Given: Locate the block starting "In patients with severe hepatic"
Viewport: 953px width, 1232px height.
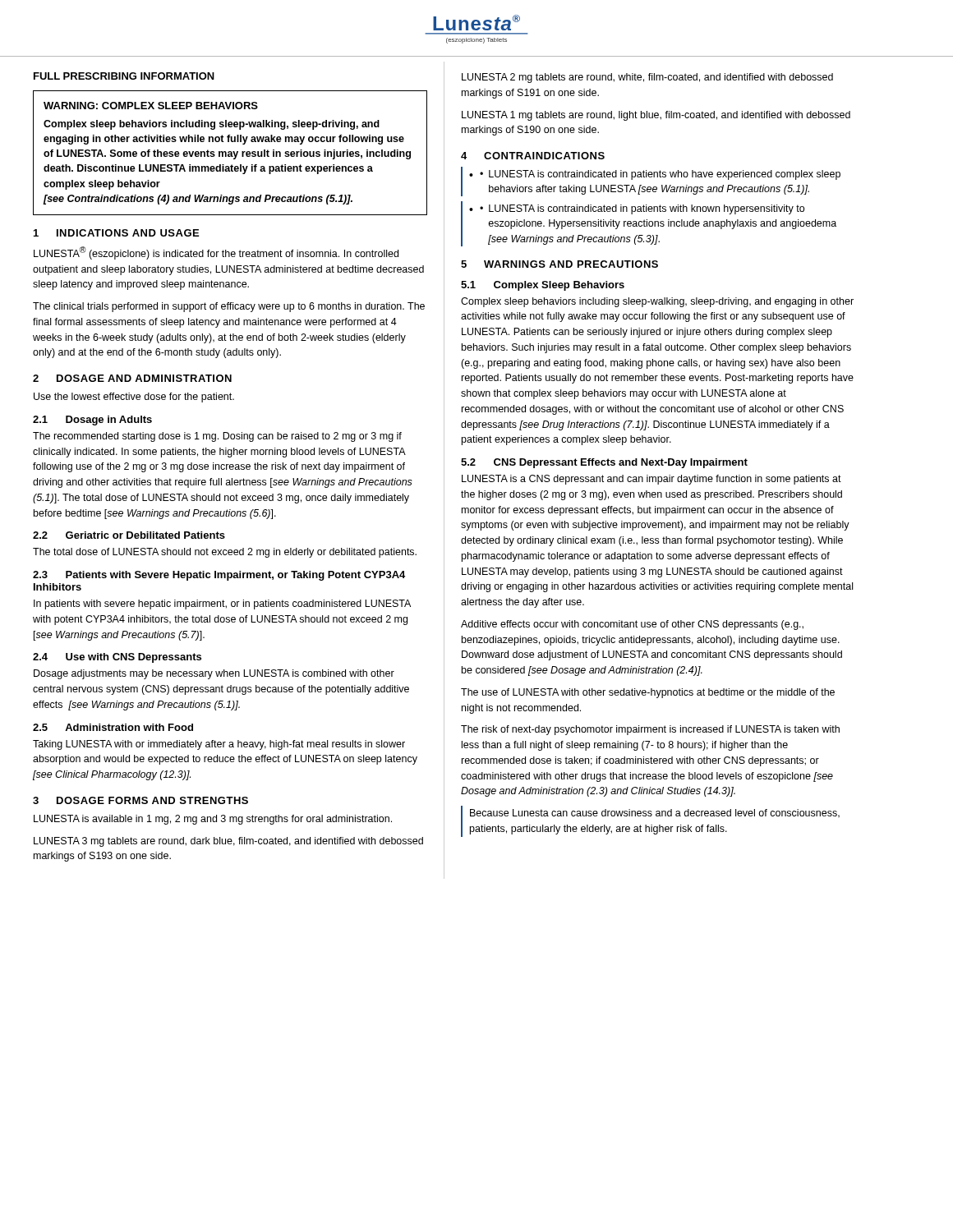Looking at the screenshot, I should click(x=222, y=619).
